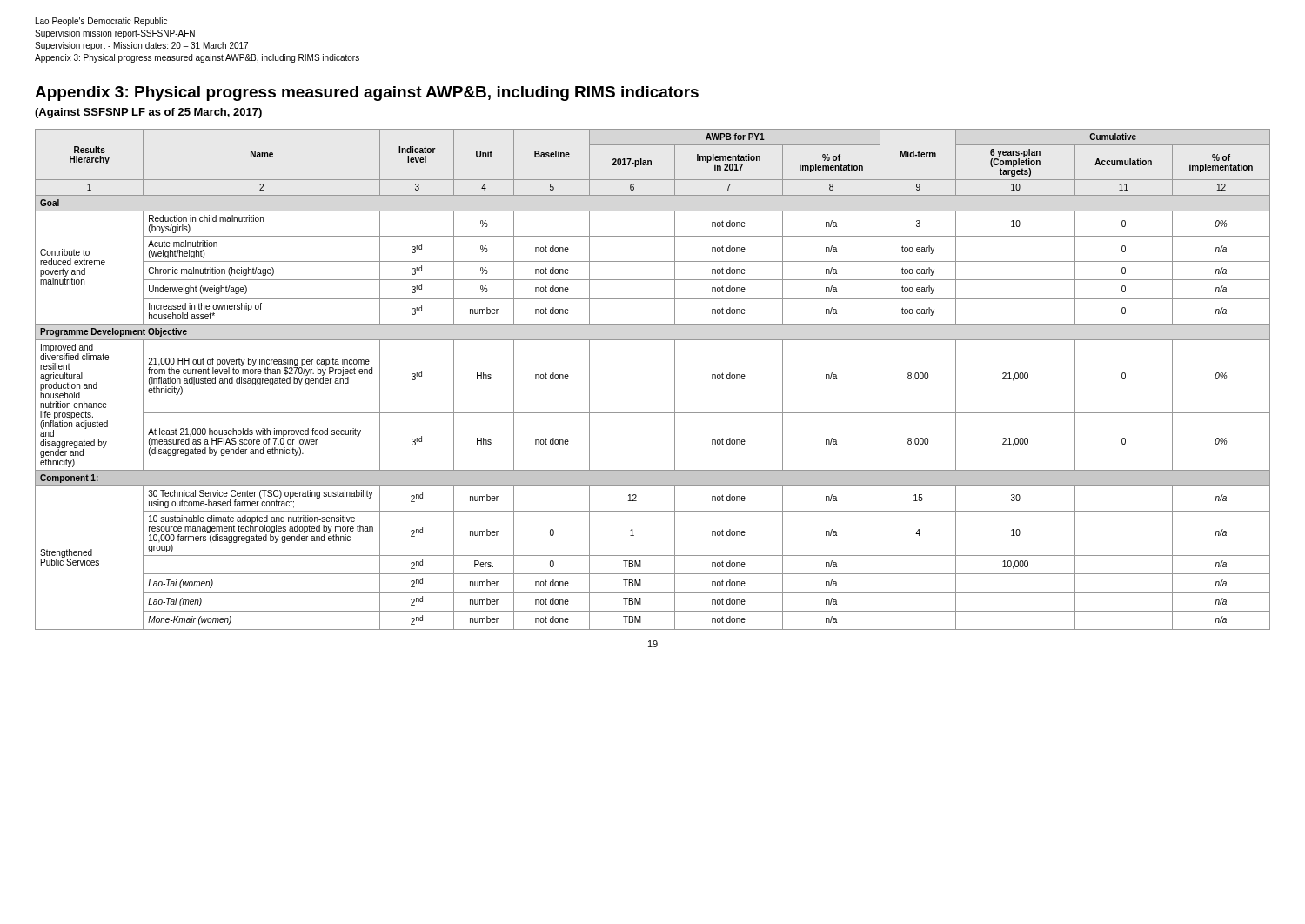Click on the passage starting "(Against SSFSNP LF as of 25 March, 2017)"
The image size is (1305, 924).
pos(149,112)
